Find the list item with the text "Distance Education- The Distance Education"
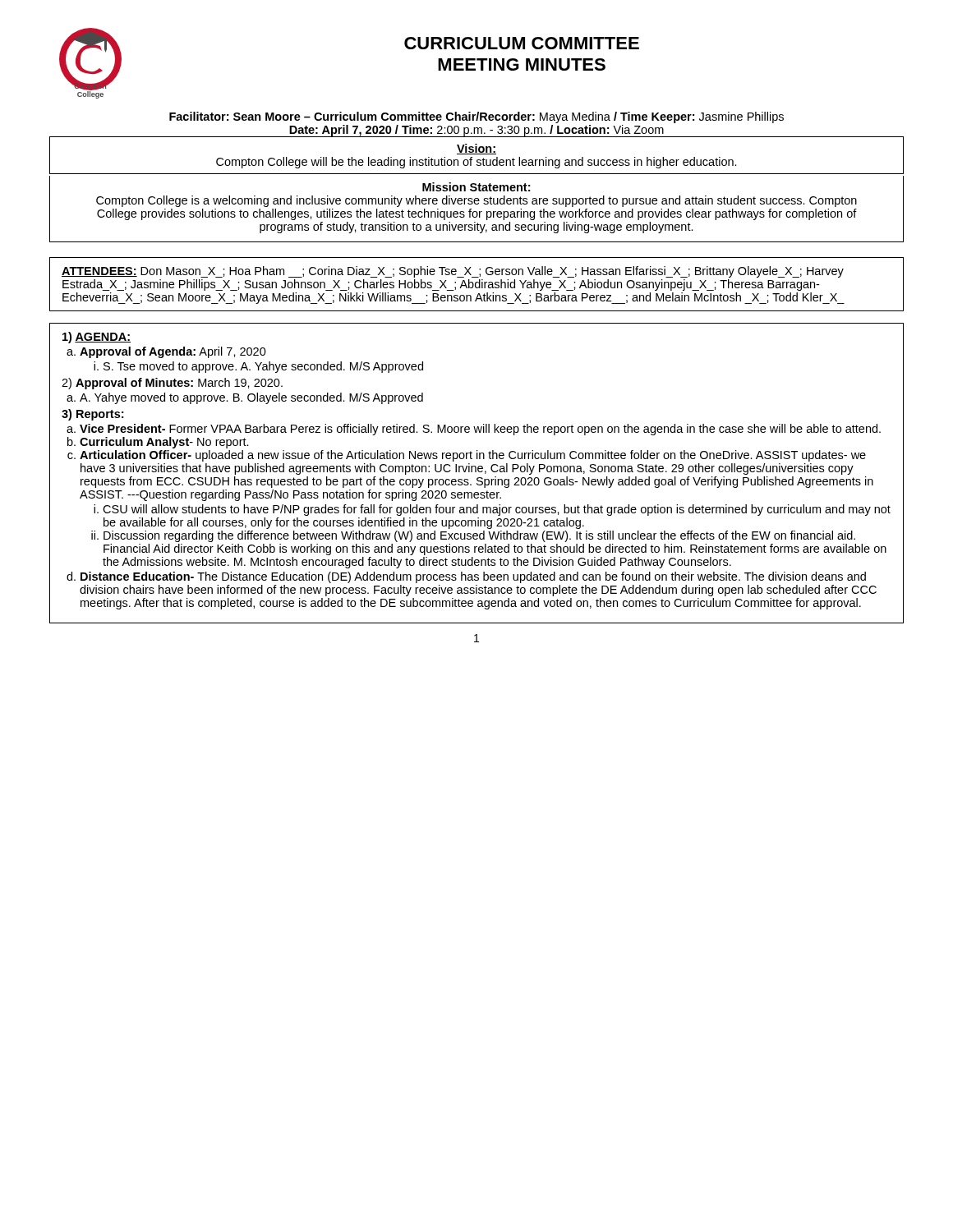The height and width of the screenshot is (1232, 953). click(x=478, y=590)
